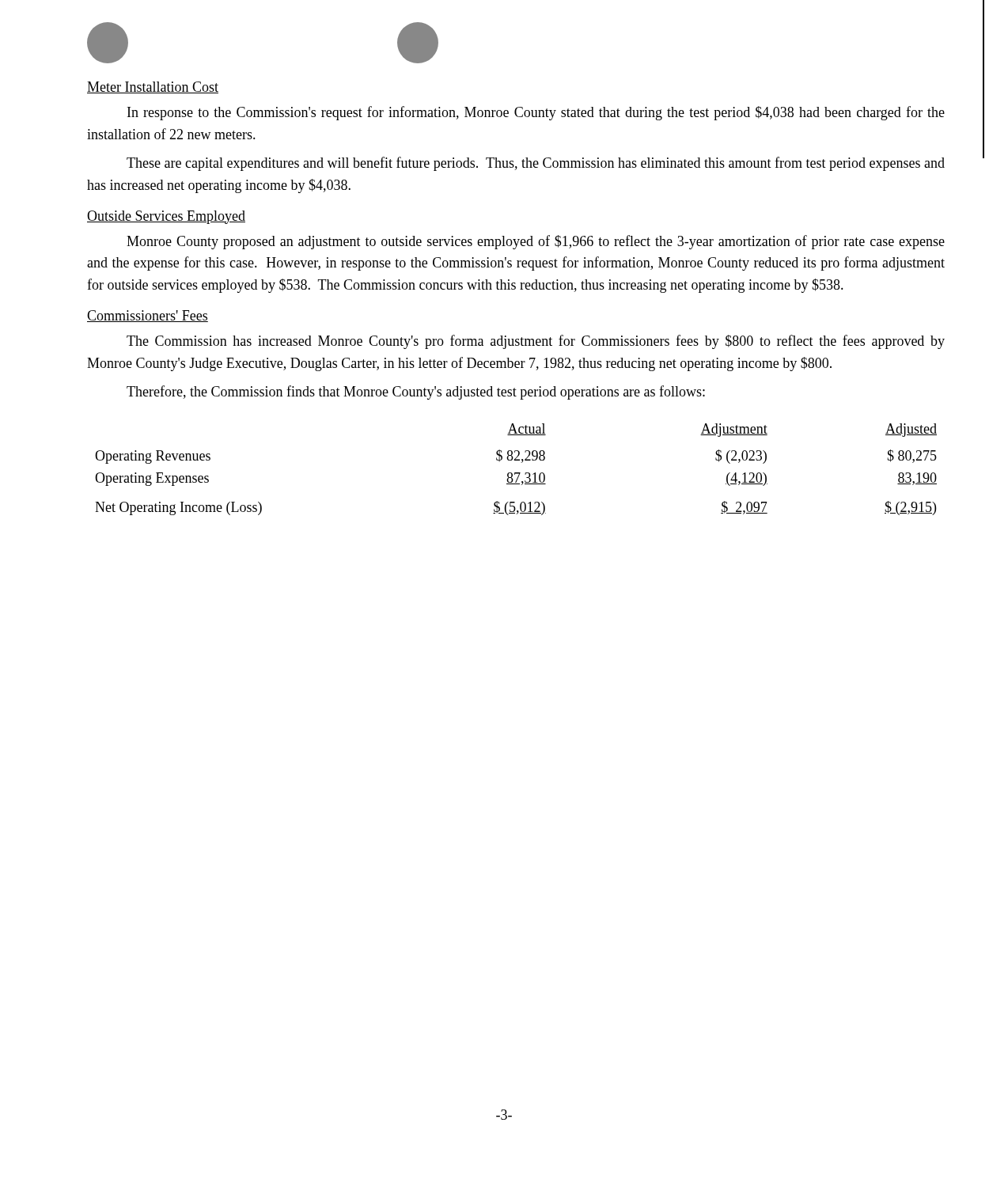Find the section header containing "Outside Services Employed"
The image size is (1008, 1187).
coord(166,216)
